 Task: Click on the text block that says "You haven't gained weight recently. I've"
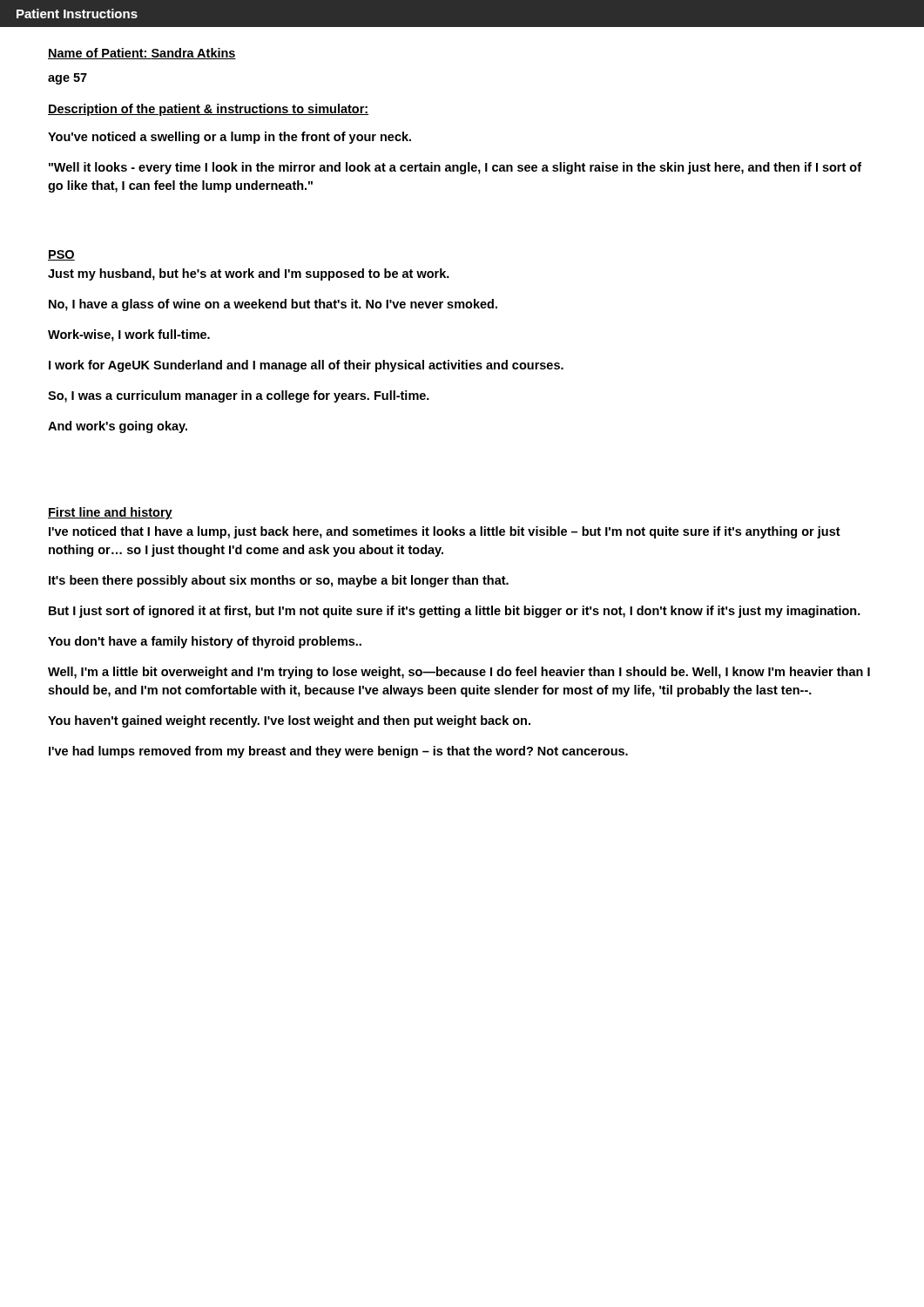pyautogui.click(x=290, y=721)
